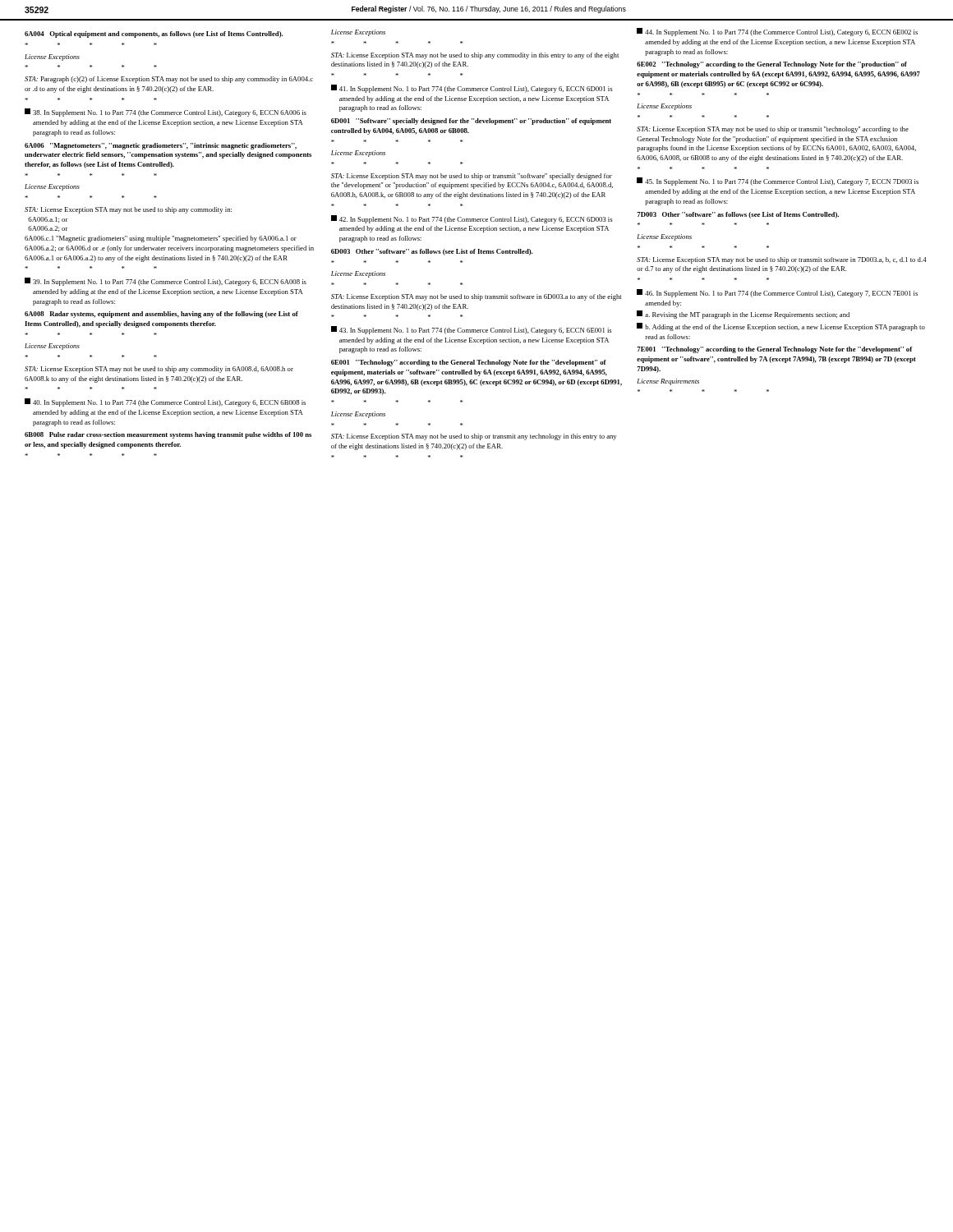
Task: Click the passage that begins "a. Revising the MT paragraph in"
Action: click(x=783, y=316)
